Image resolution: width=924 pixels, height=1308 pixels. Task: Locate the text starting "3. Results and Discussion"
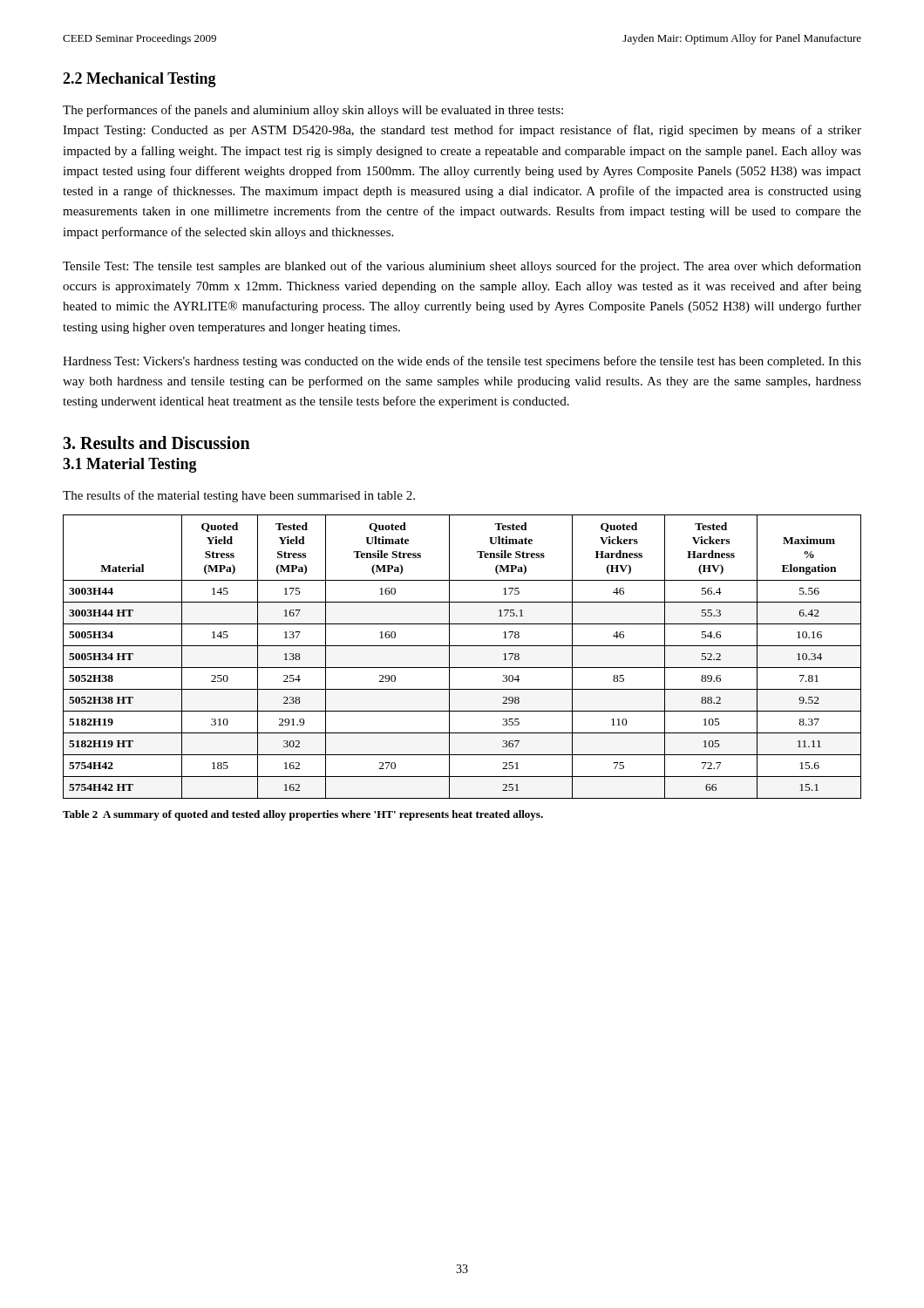(156, 443)
